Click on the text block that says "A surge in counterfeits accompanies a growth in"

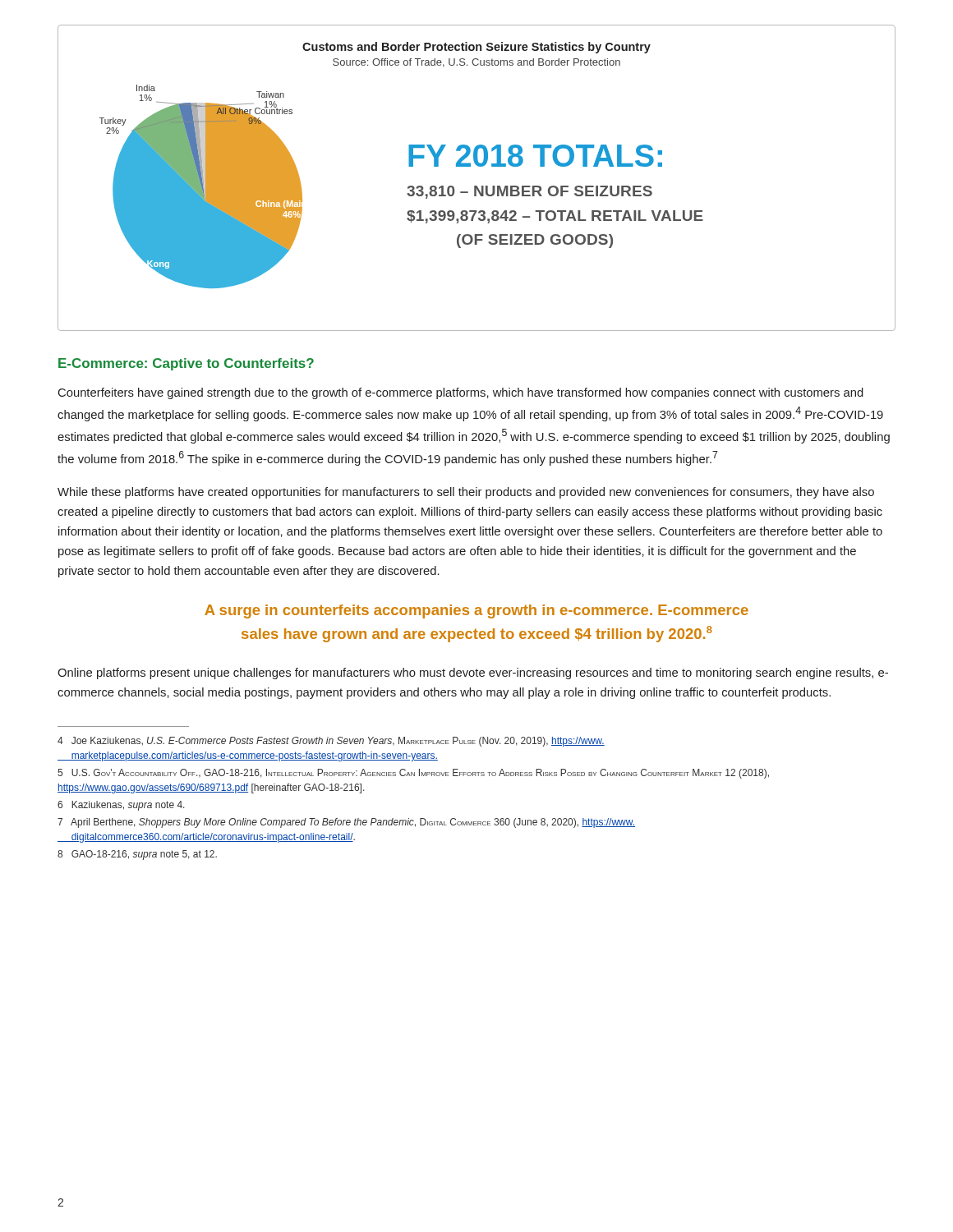click(x=476, y=622)
